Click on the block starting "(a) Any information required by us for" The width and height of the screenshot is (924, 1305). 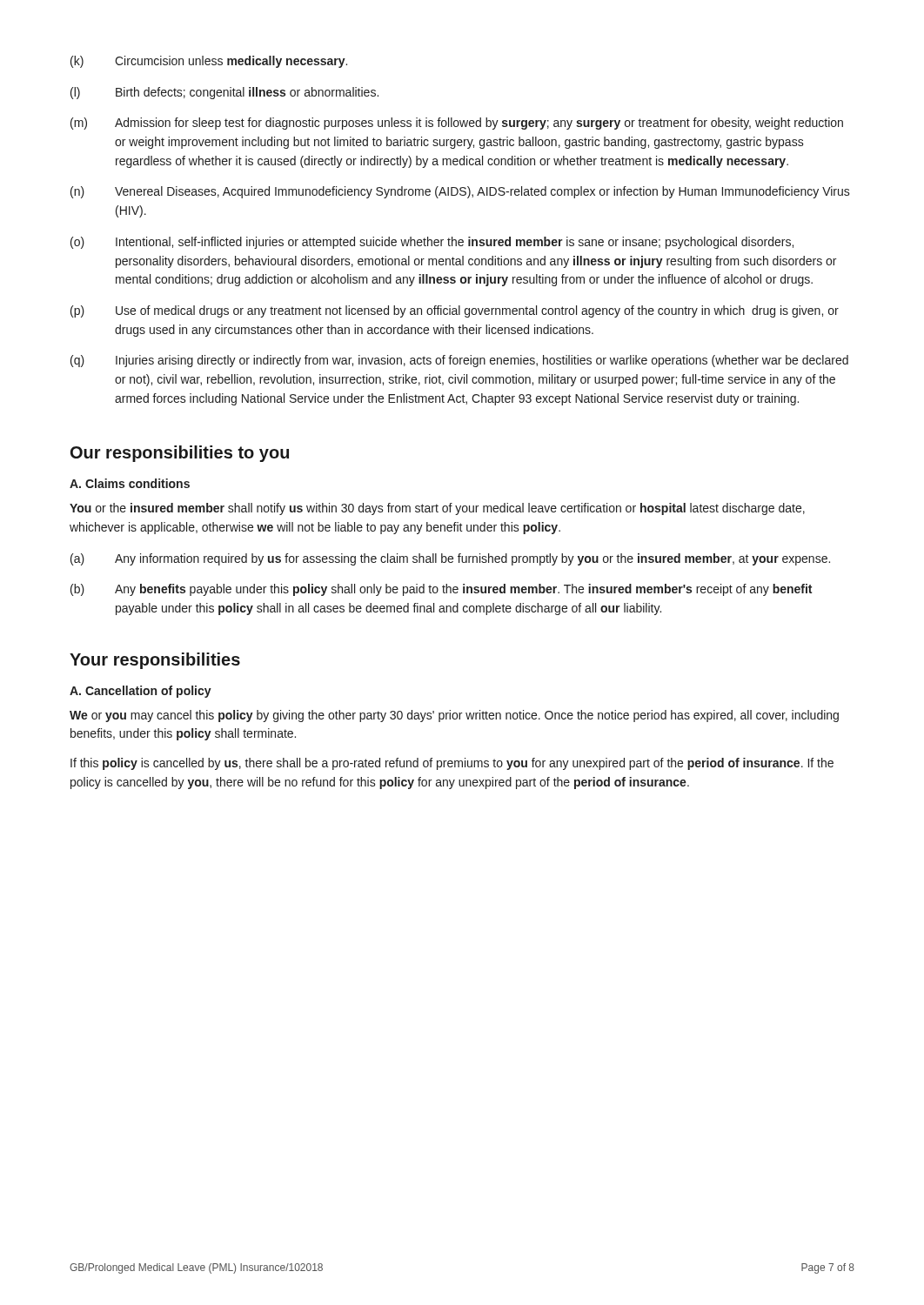pyautogui.click(x=462, y=559)
